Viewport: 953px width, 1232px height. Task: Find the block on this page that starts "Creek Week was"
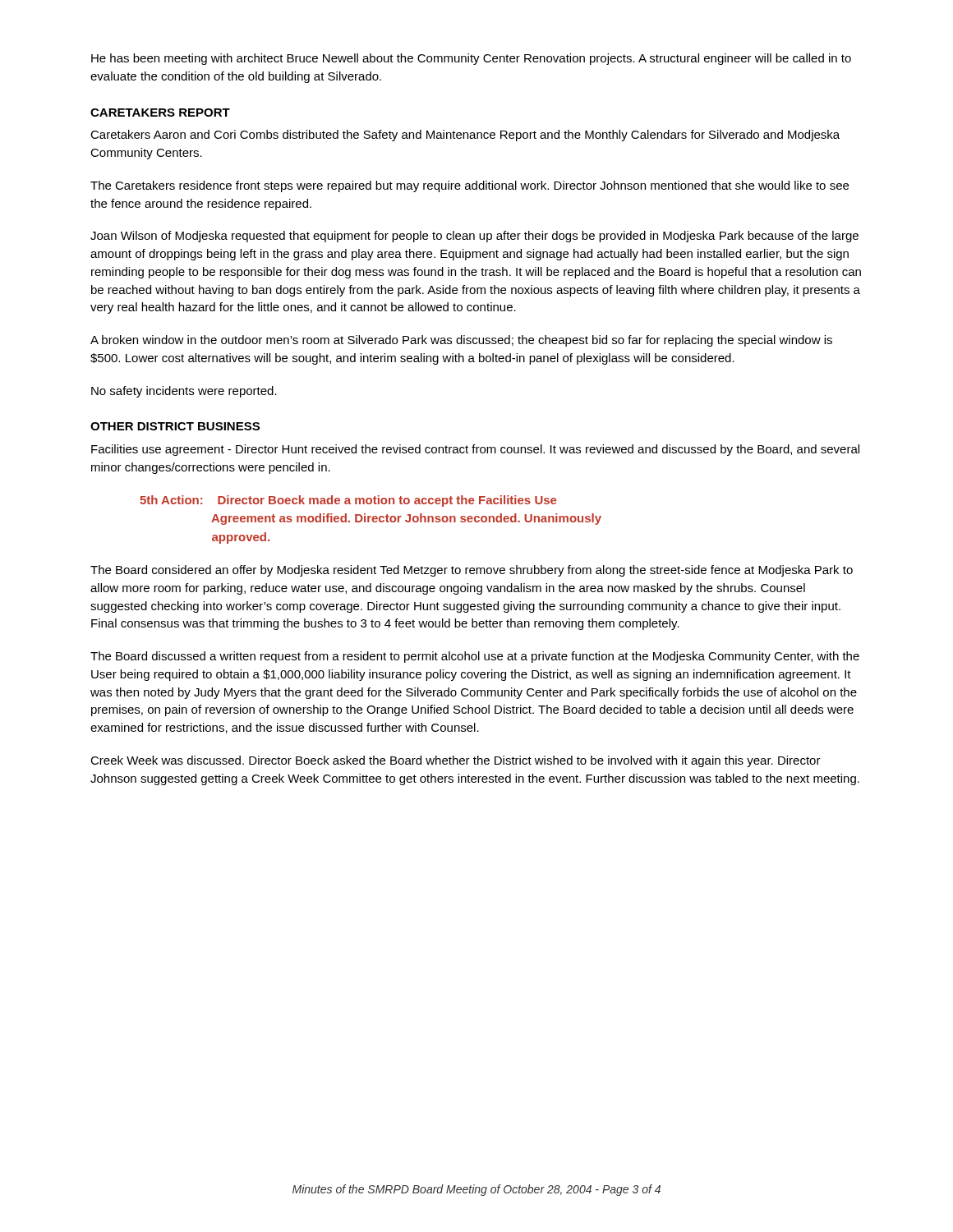click(x=475, y=769)
